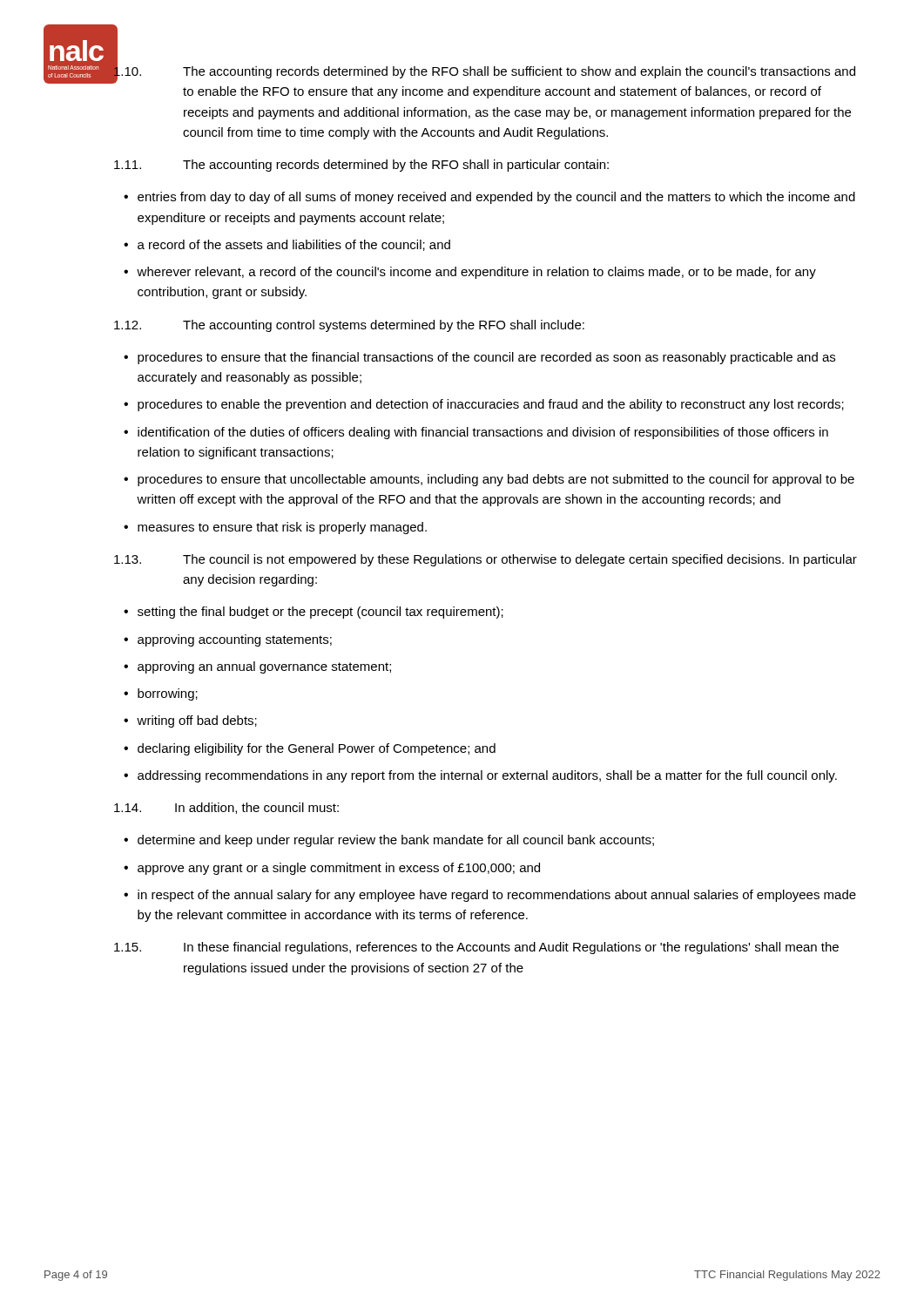Find the block on this page that starts "setting the final budget or the precept (council"
This screenshot has width=924, height=1307.
(x=321, y=611)
